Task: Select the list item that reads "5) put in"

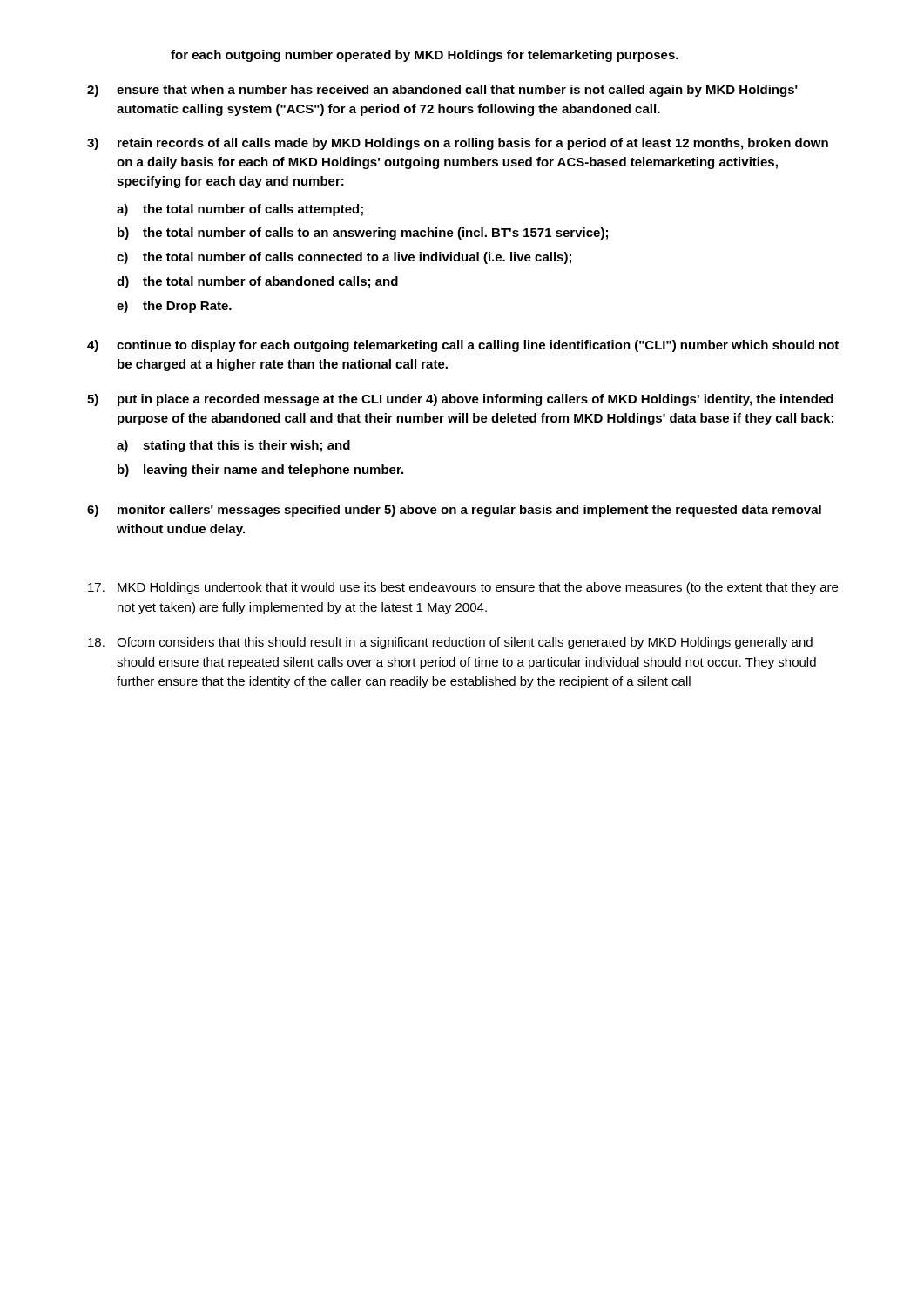Action: point(460,400)
